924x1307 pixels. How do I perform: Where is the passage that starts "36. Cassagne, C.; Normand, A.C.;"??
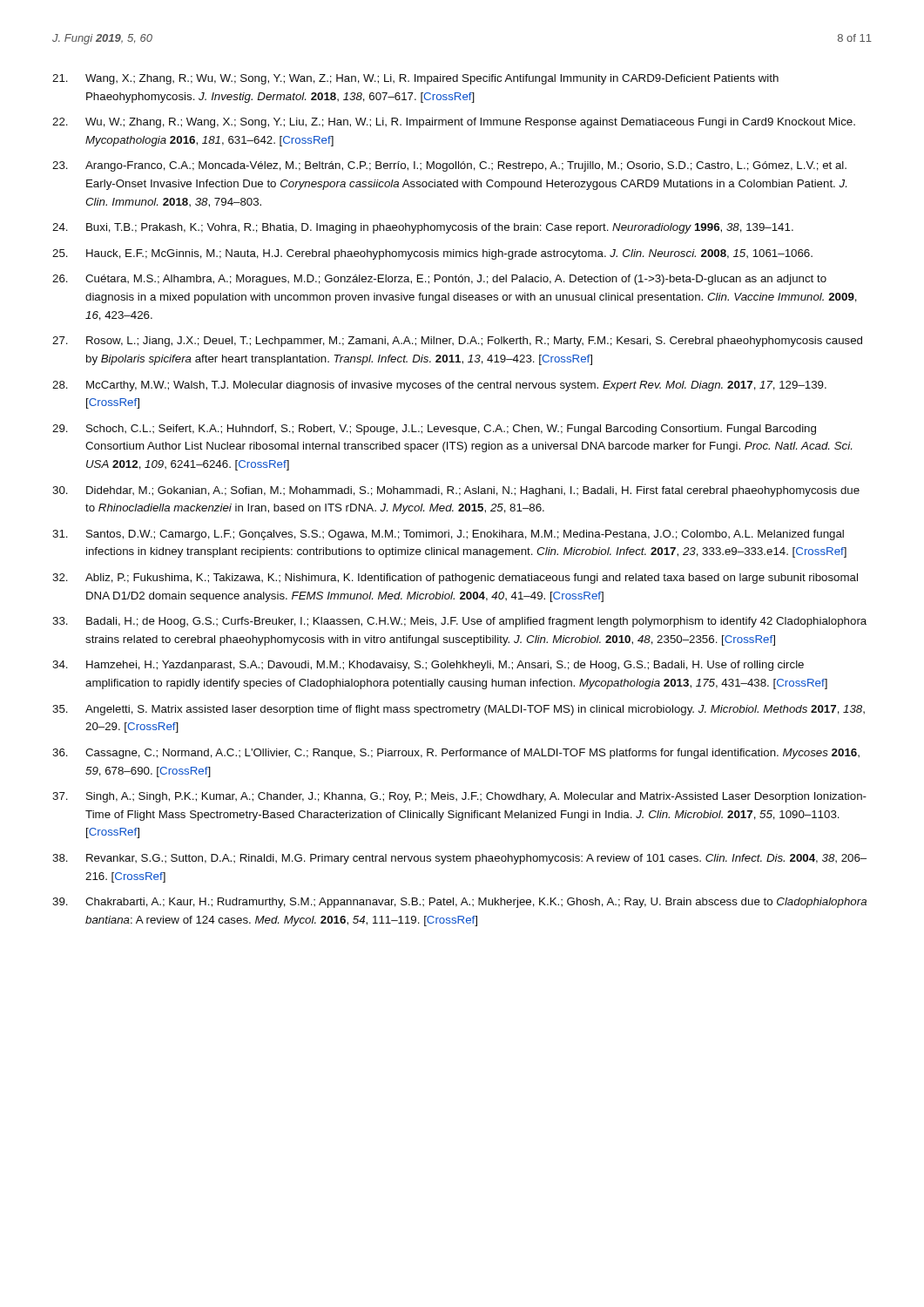tap(462, 762)
